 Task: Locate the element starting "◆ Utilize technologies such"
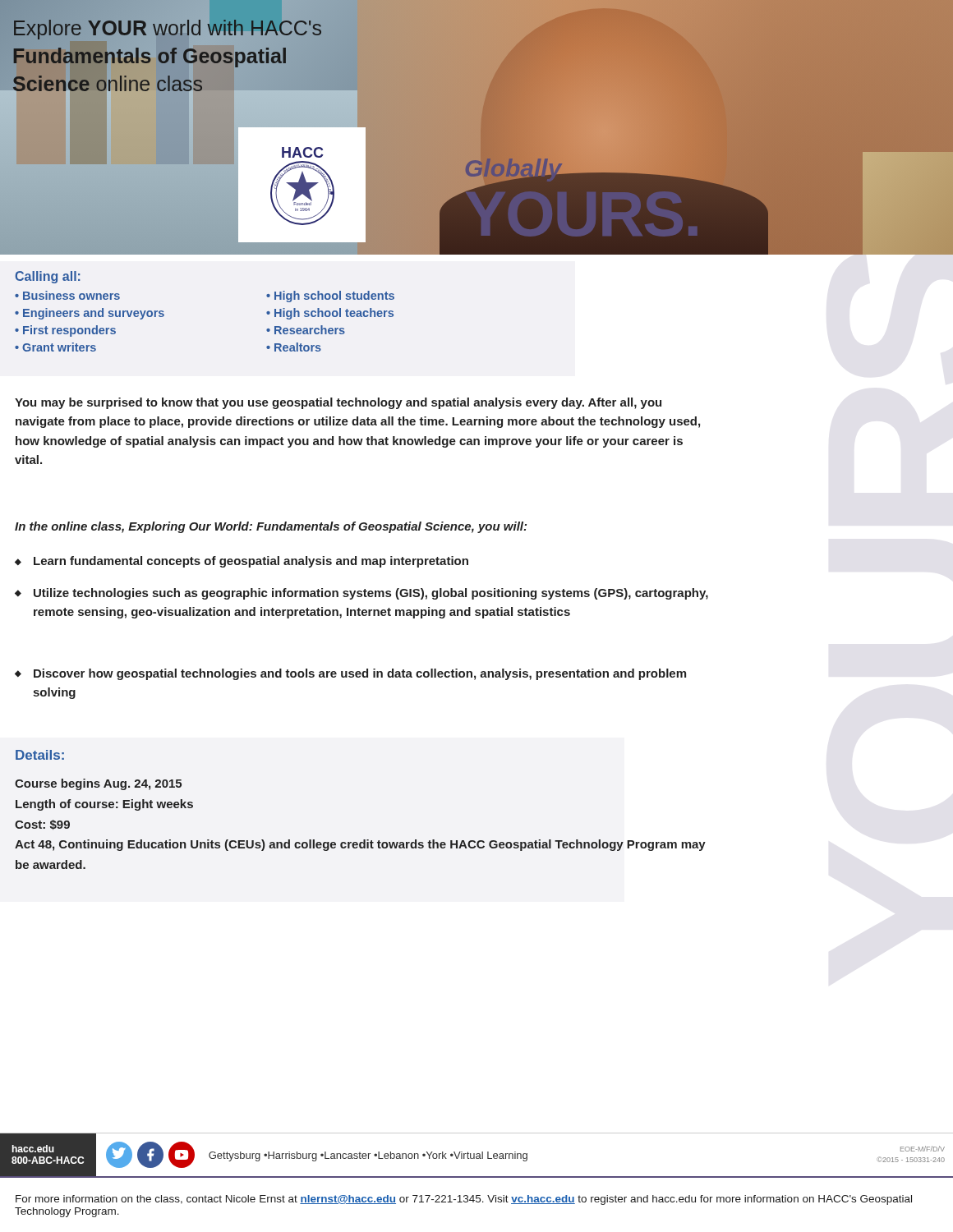click(x=364, y=602)
